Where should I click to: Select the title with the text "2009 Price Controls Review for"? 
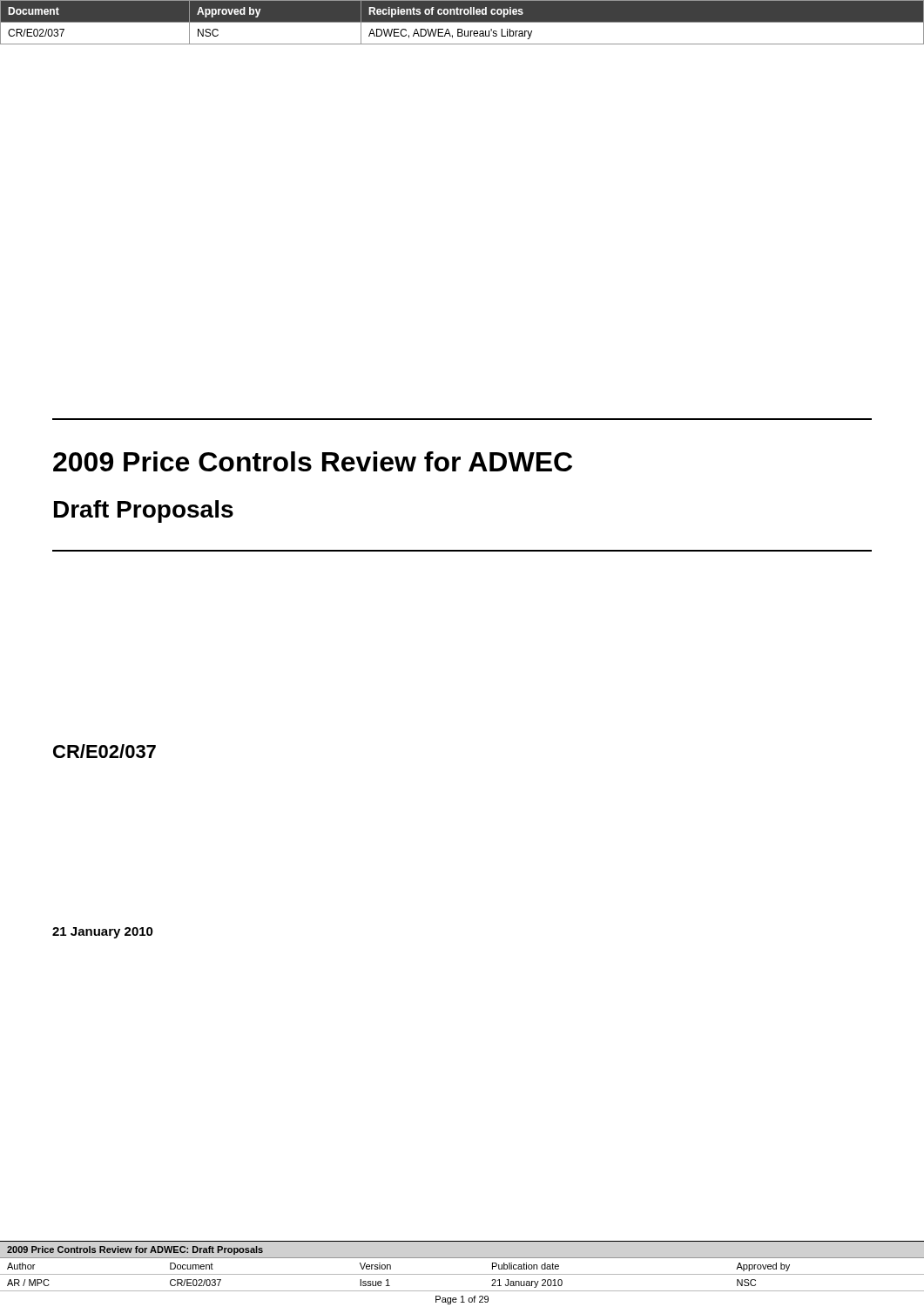313,462
